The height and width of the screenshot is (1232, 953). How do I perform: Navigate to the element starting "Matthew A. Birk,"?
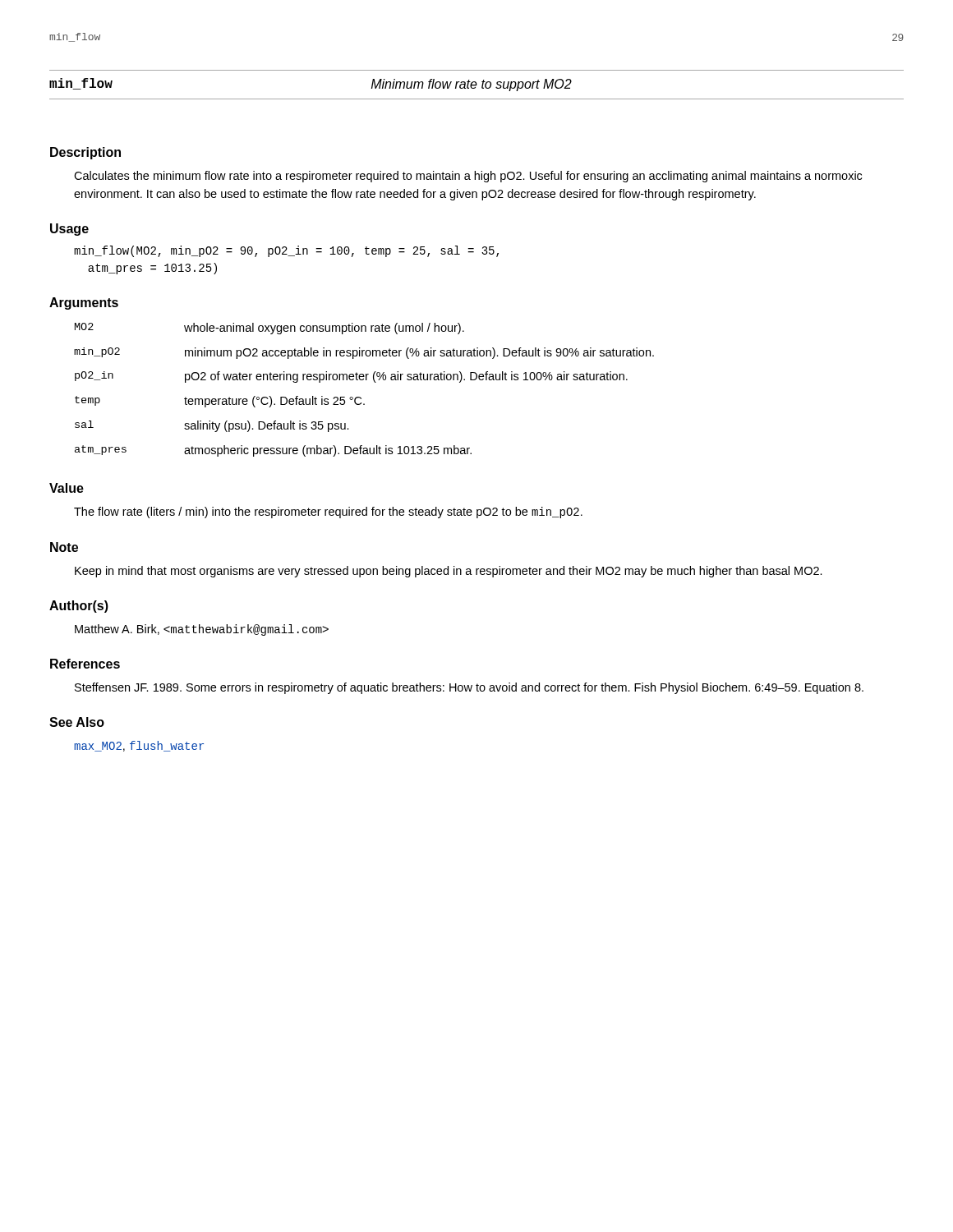(x=202, y=629)
